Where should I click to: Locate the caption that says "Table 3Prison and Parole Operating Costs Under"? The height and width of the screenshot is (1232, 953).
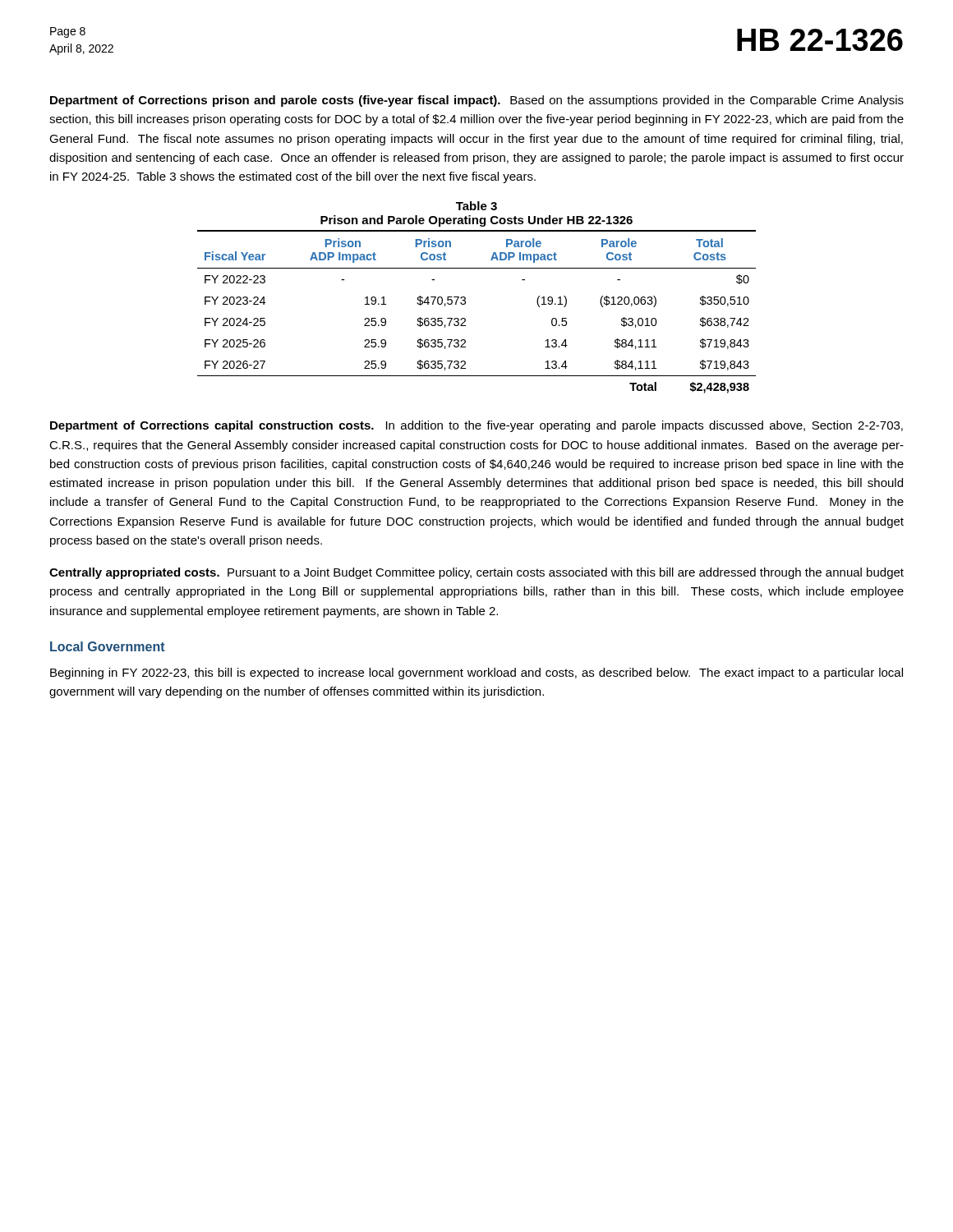tap(476, 213)
